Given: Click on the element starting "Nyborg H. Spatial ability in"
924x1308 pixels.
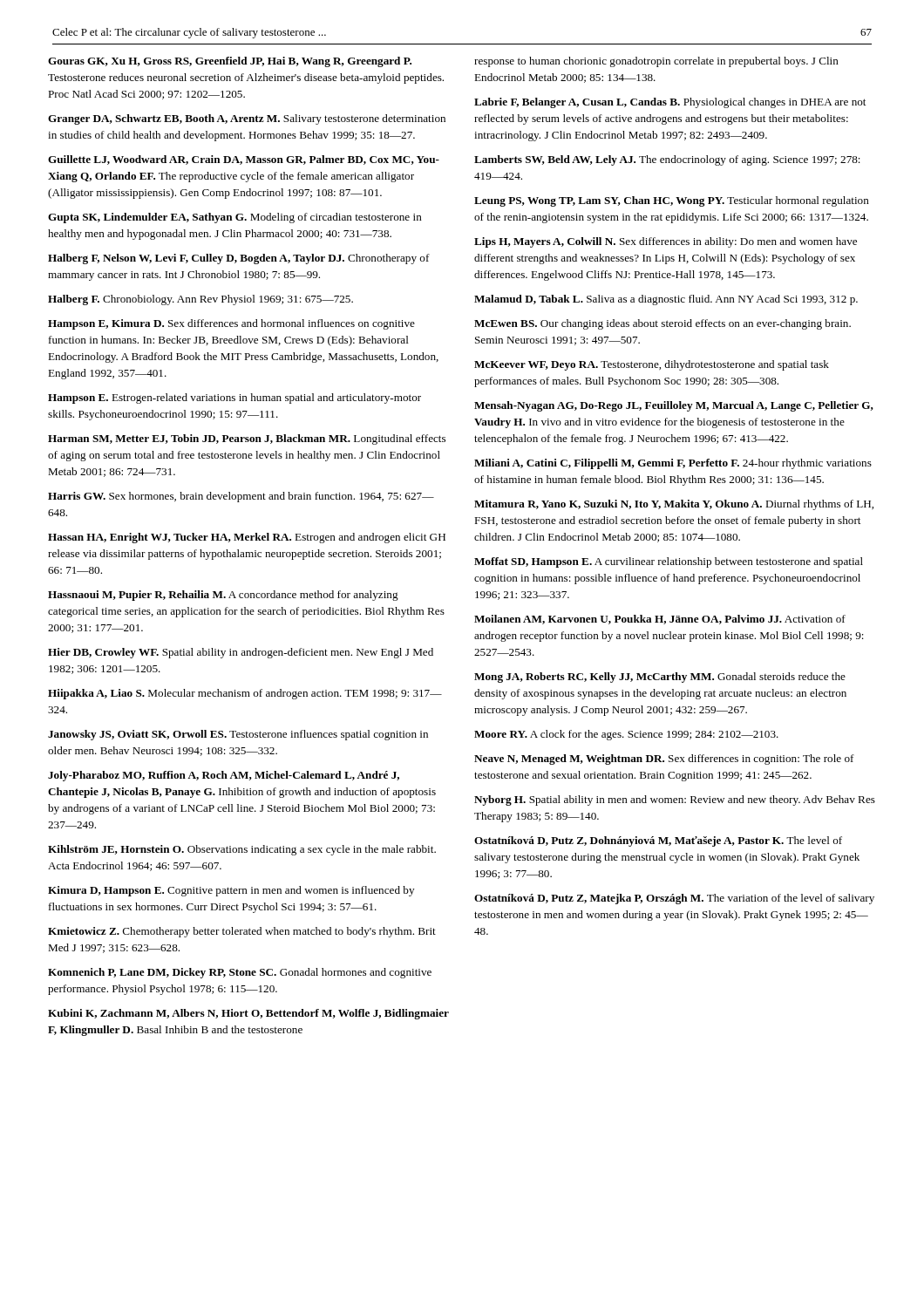Looking at the screenshot, I should click(x=675, y=807).
